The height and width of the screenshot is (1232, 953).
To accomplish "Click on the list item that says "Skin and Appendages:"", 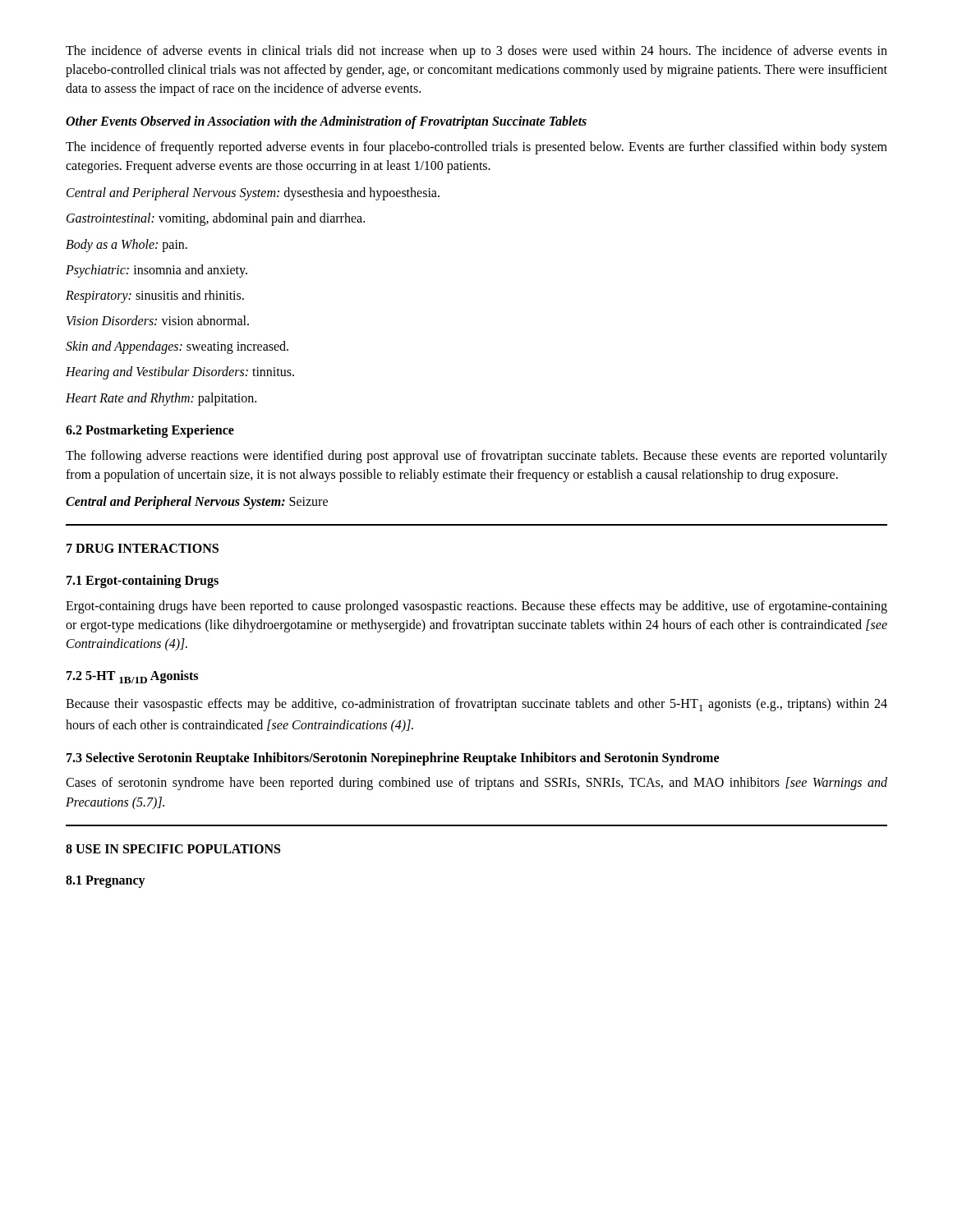I will click(x=177, y=347).
